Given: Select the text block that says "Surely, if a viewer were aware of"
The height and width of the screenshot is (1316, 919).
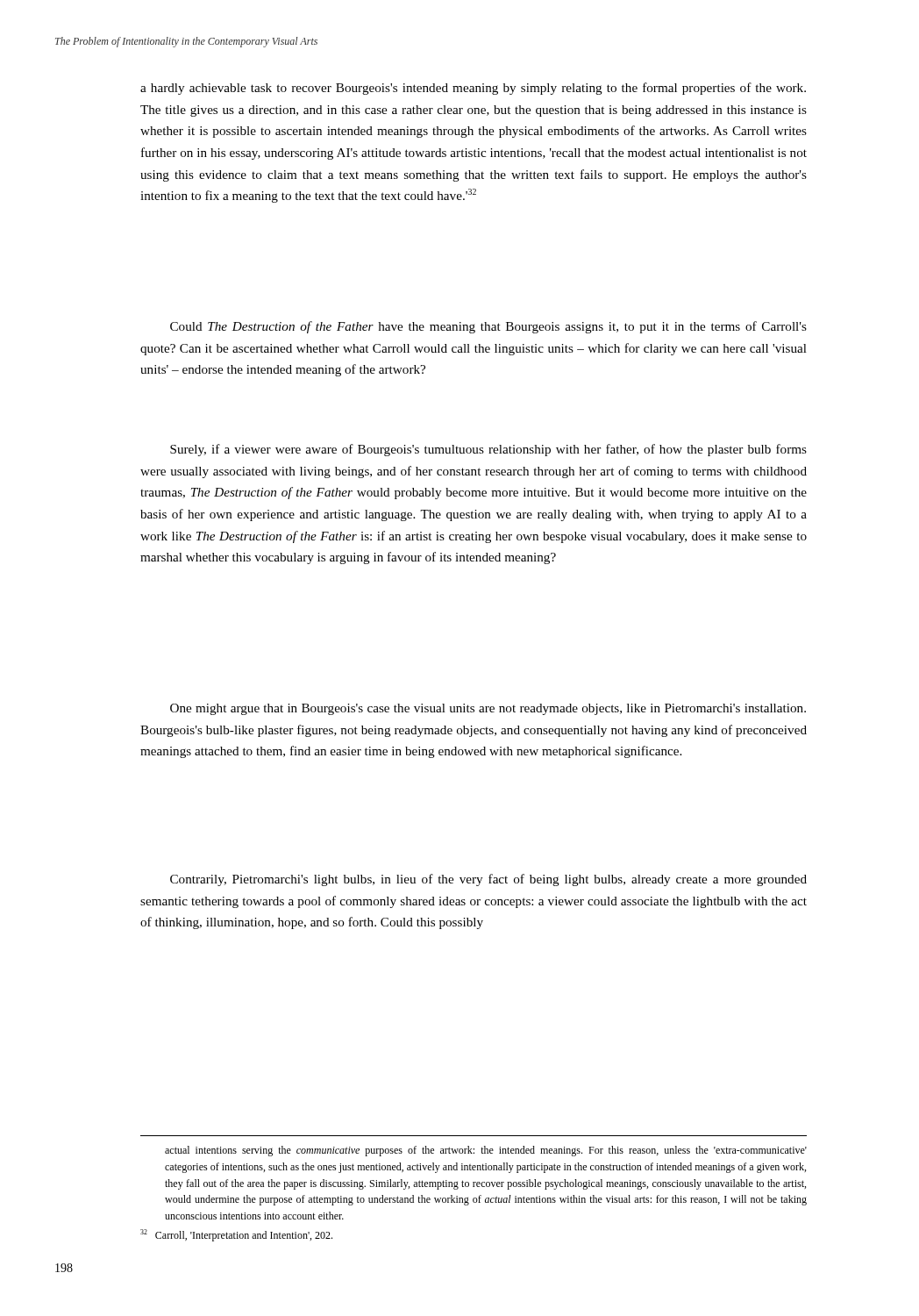Looking at the screenshot, I should (474, 503).
